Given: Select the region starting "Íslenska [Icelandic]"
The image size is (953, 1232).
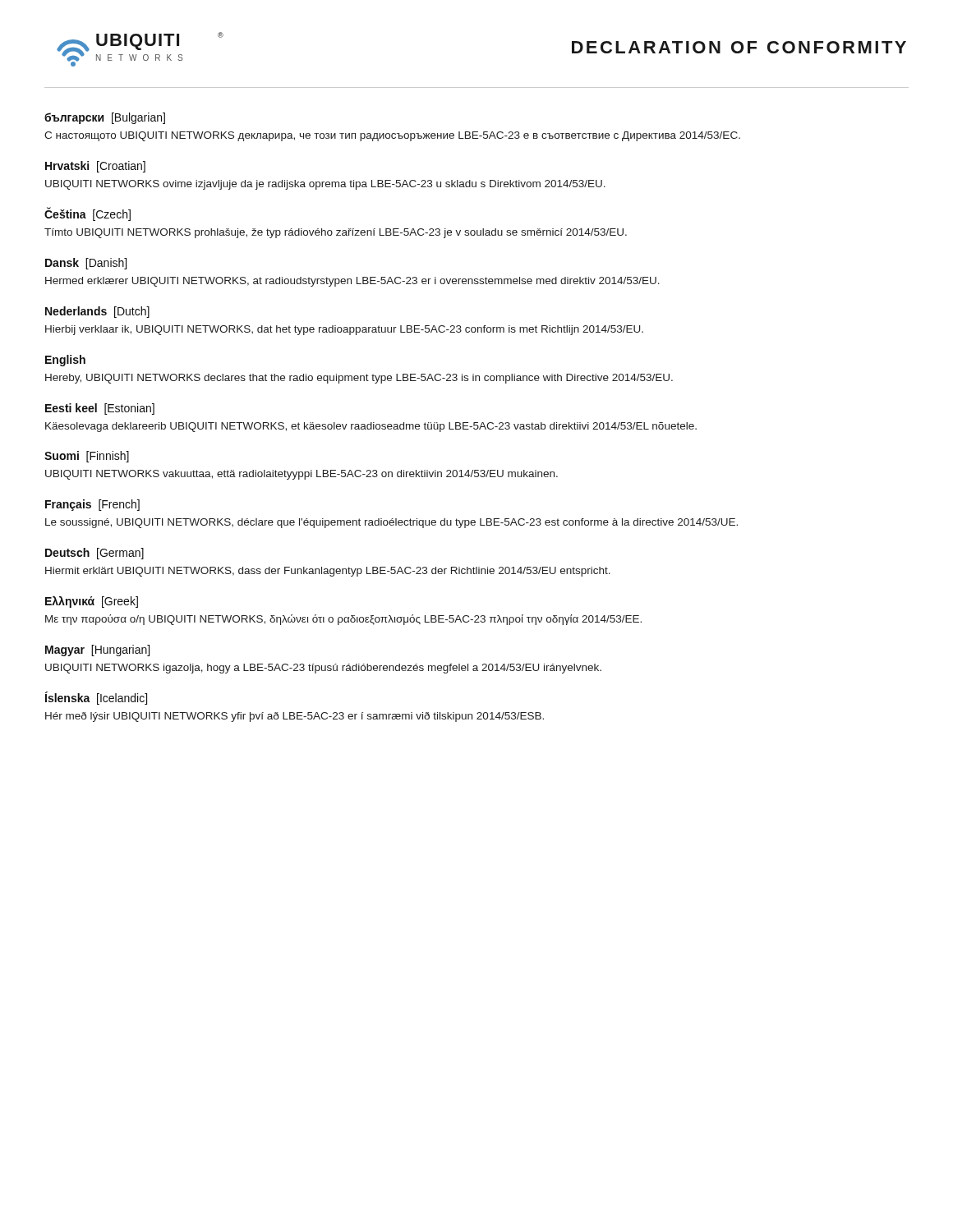Looking at the screenshot, I should pyautogui.click(x=96, y=698).
